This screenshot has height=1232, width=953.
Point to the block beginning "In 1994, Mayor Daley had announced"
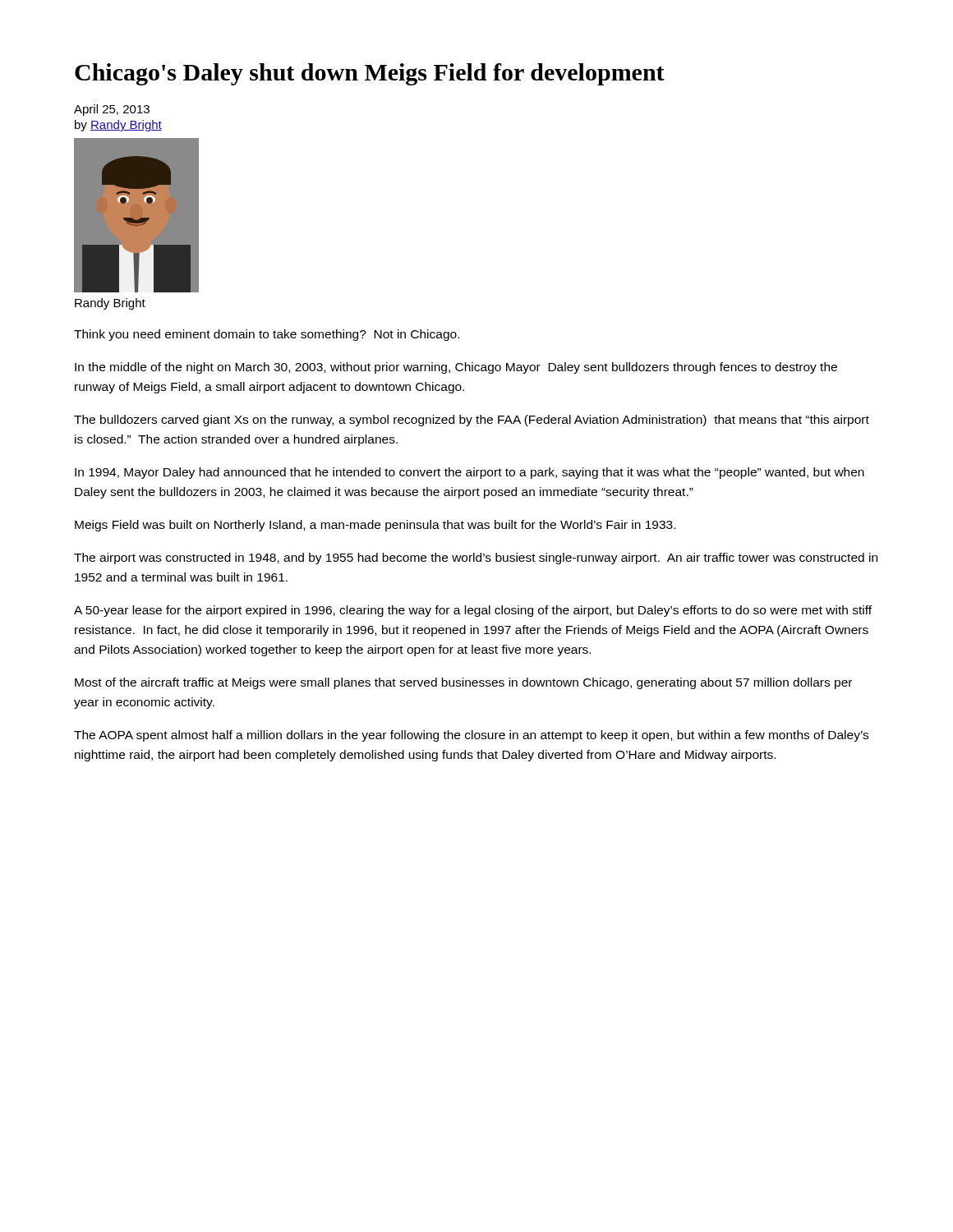click(x=469, y=482)
